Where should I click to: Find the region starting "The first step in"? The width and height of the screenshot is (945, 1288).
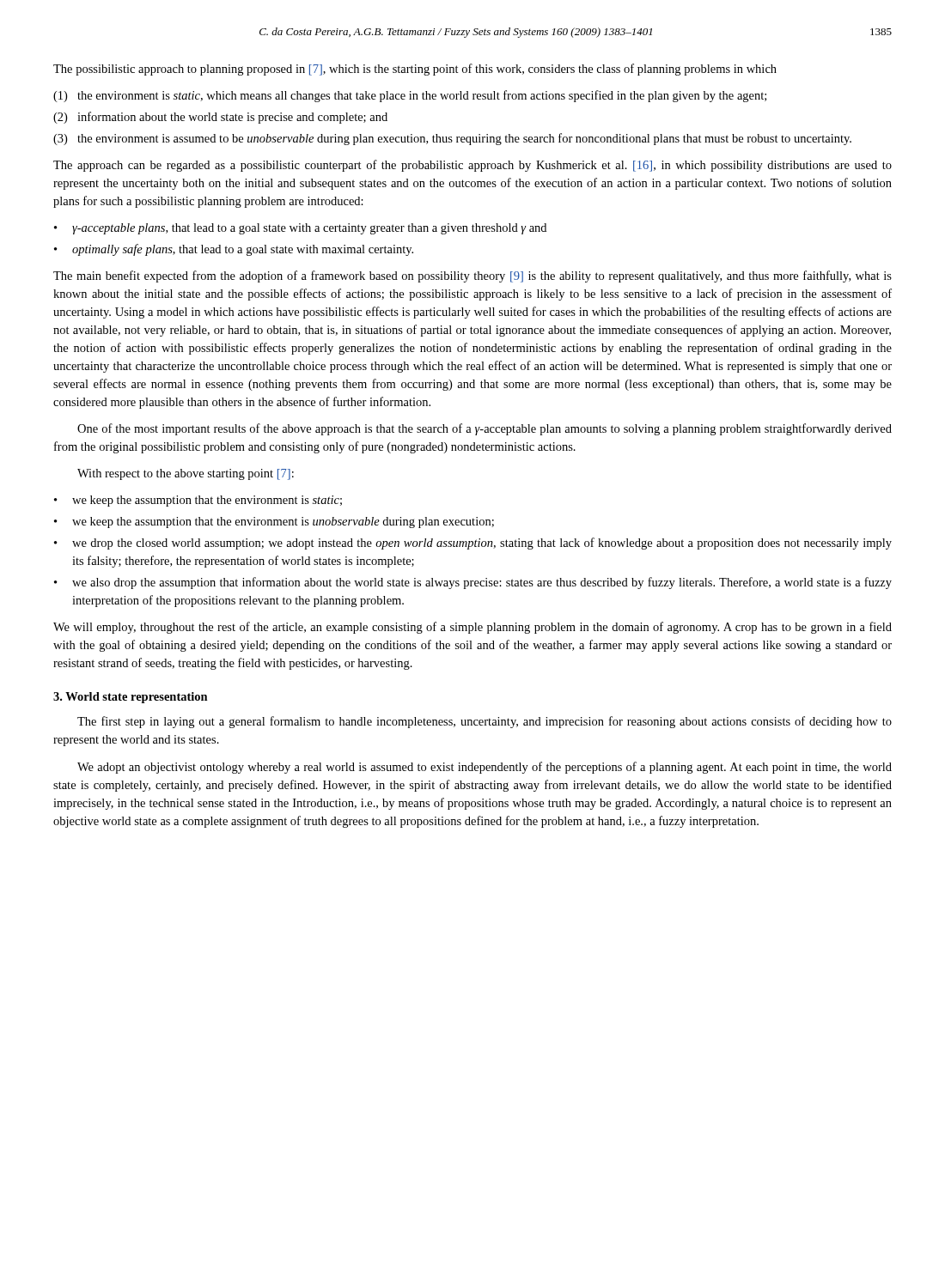tap(472, 731)
